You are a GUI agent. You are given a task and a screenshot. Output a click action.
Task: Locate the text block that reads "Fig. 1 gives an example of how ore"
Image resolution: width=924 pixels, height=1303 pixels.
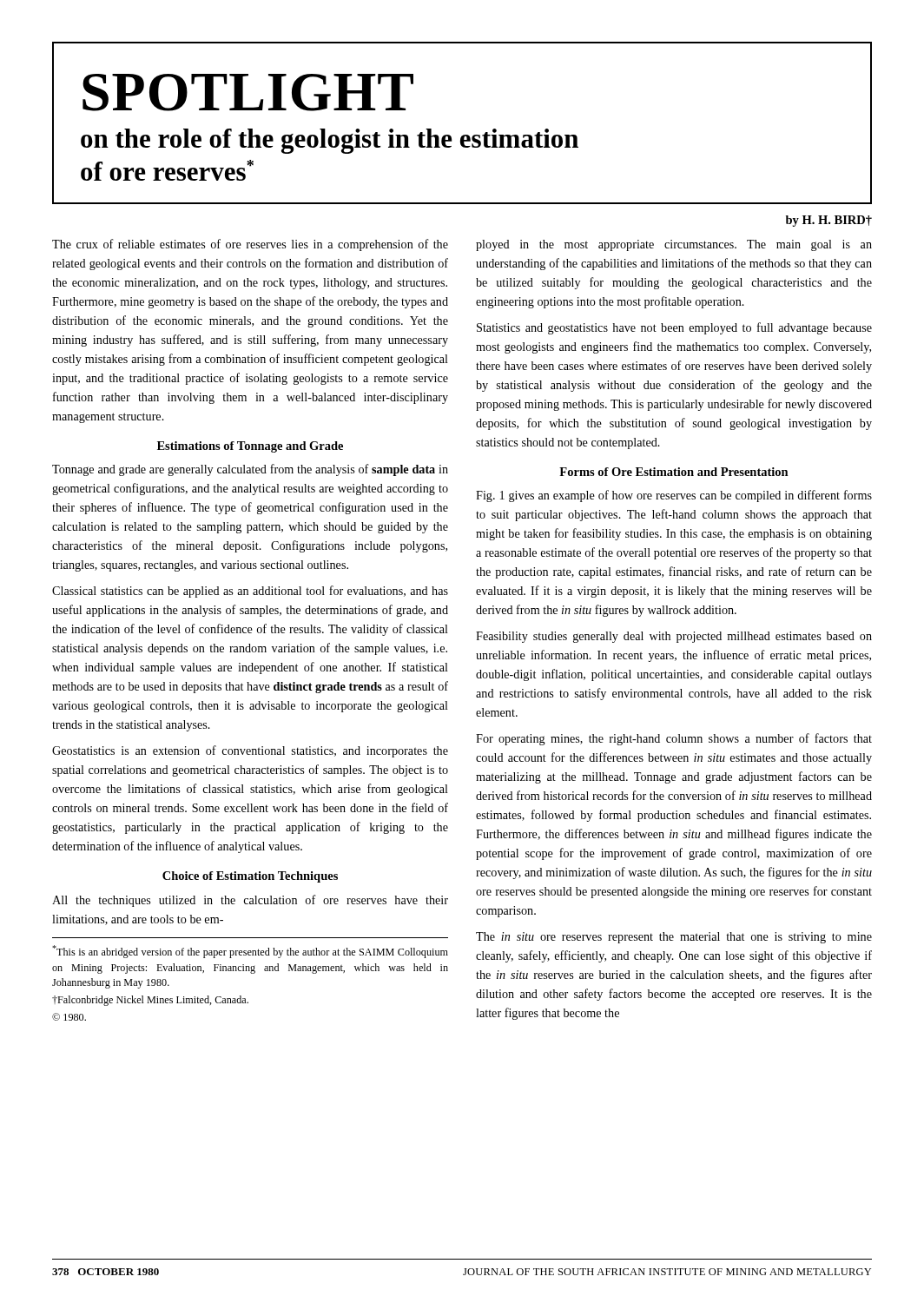tap(674, 754)
